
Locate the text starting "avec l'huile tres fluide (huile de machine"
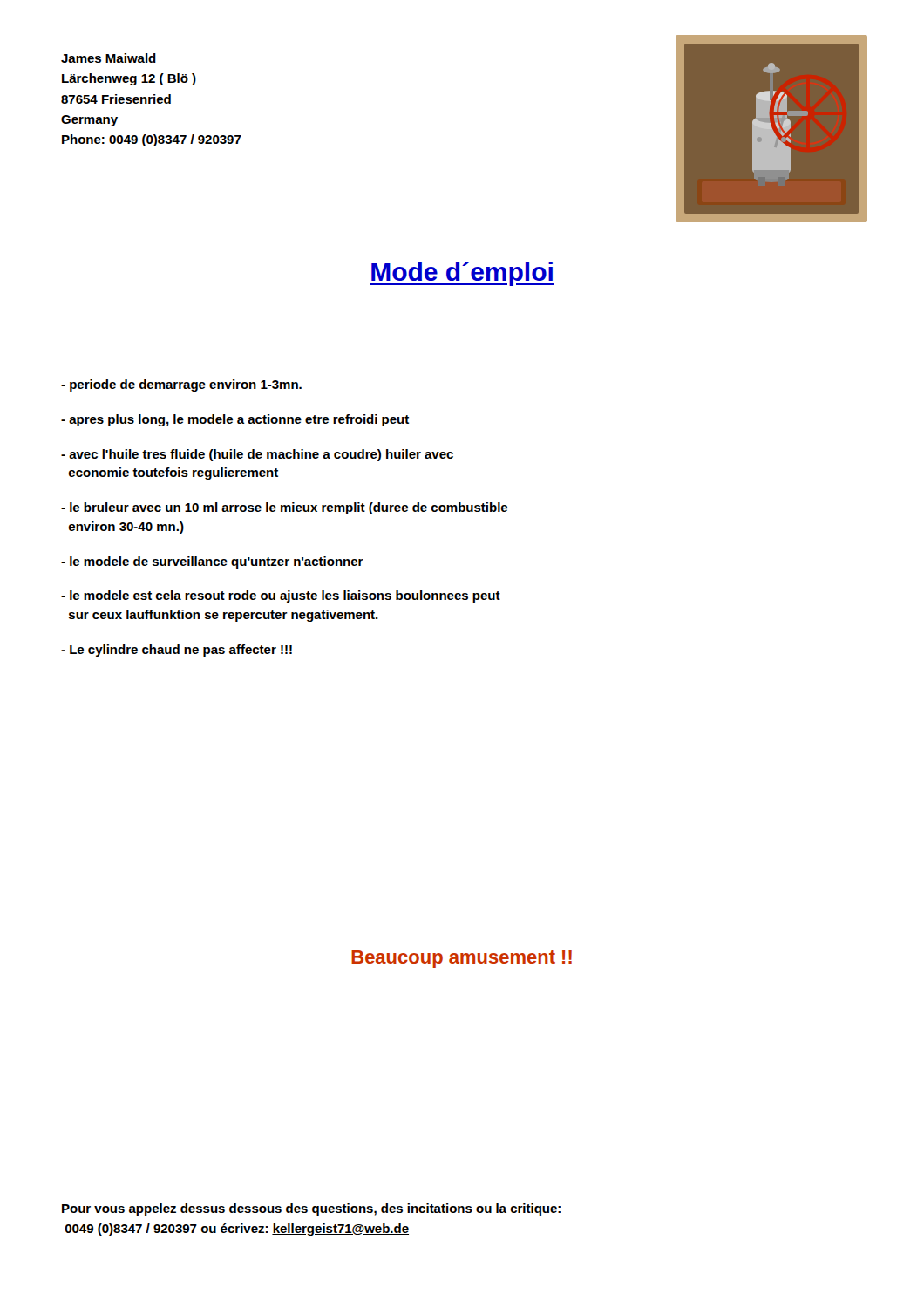(257, 463)
